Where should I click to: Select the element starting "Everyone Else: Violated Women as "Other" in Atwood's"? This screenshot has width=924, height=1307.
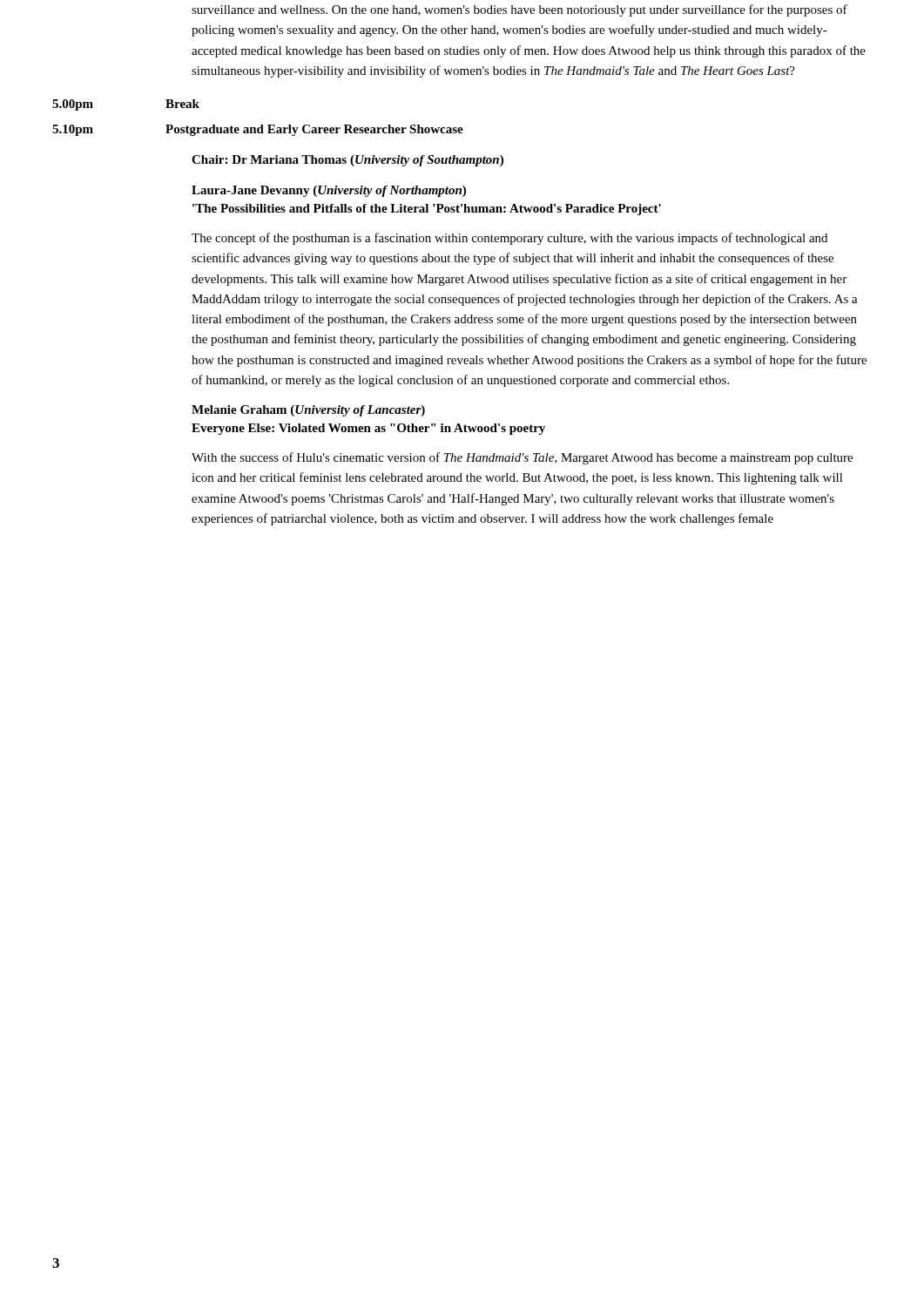tap(532, 428)
